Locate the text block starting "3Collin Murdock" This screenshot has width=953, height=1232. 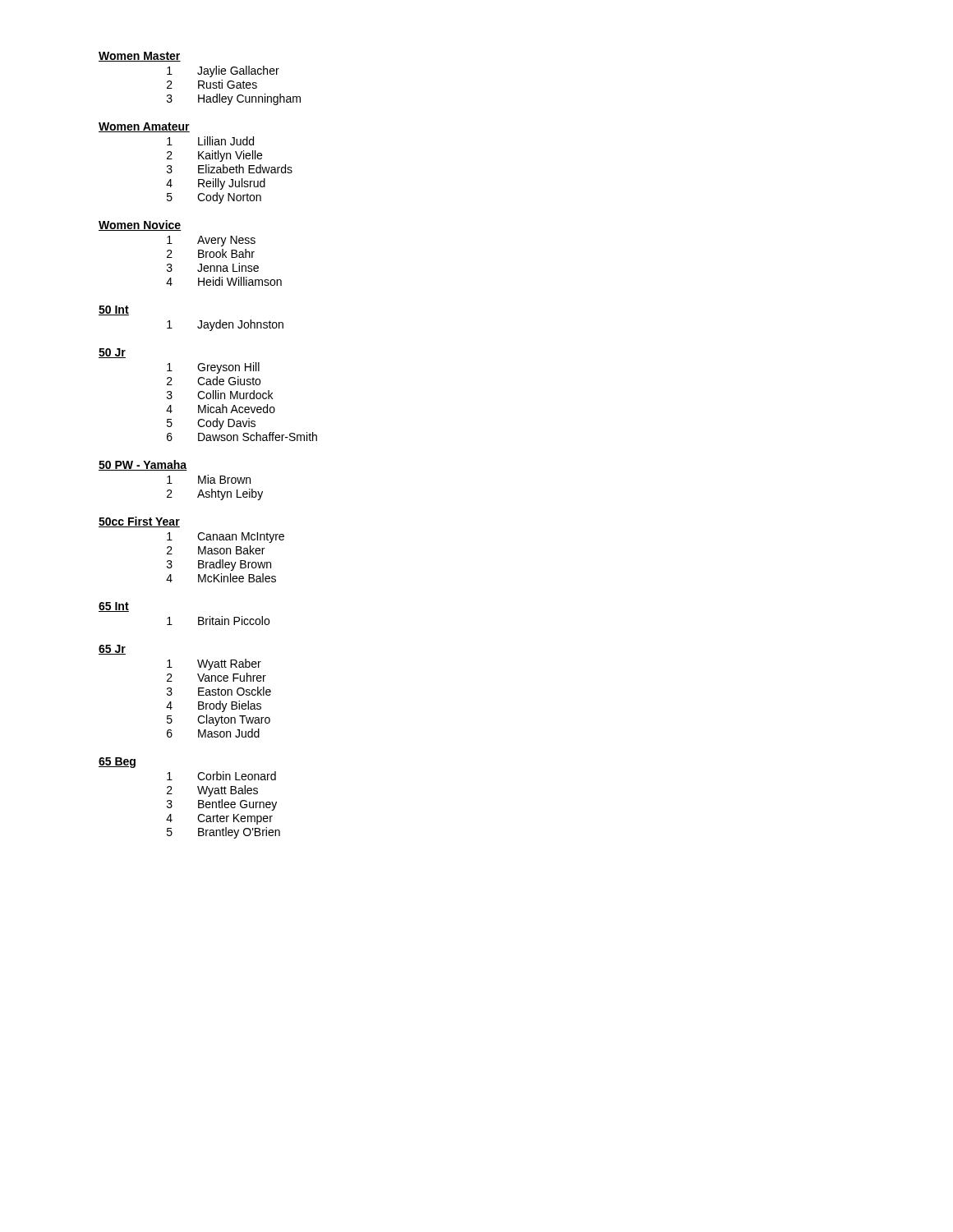pyautogui.click(x=186, y=395)
